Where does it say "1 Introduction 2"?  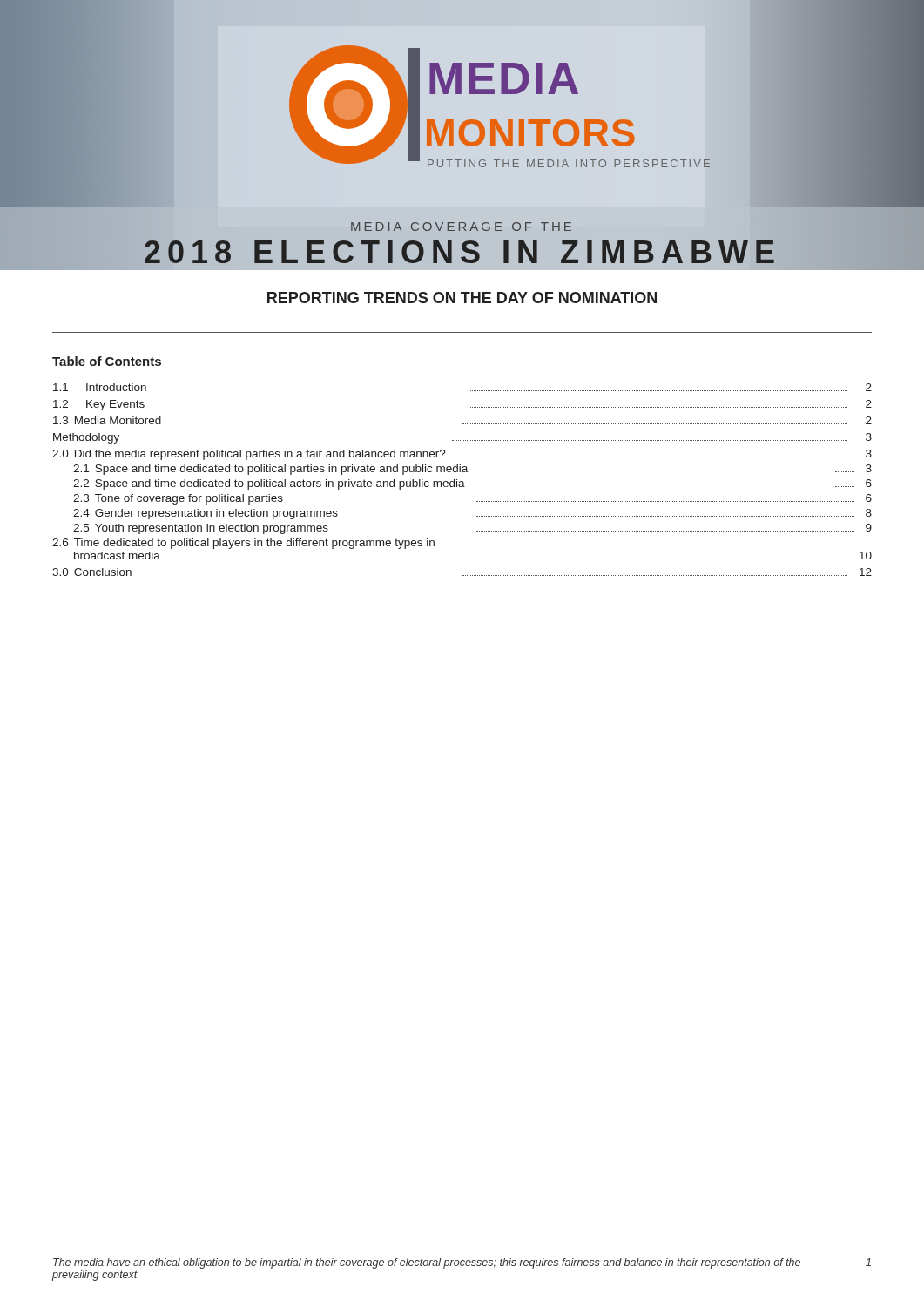[x=462, y=387]
